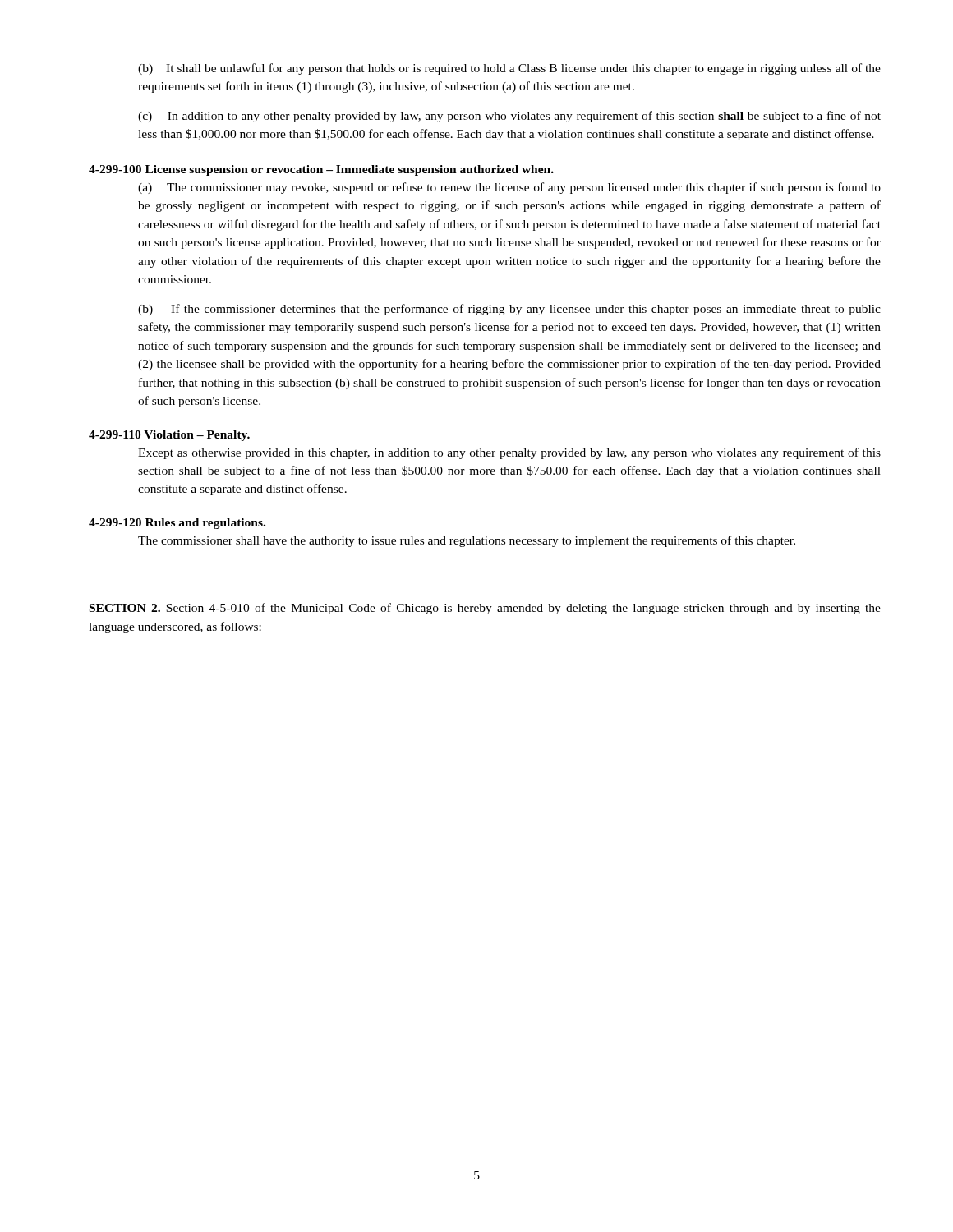The image size is (953, 1232).
Task: Locate the text block containing "(b) If the commissioner determines that"
Action: point(485,355)
